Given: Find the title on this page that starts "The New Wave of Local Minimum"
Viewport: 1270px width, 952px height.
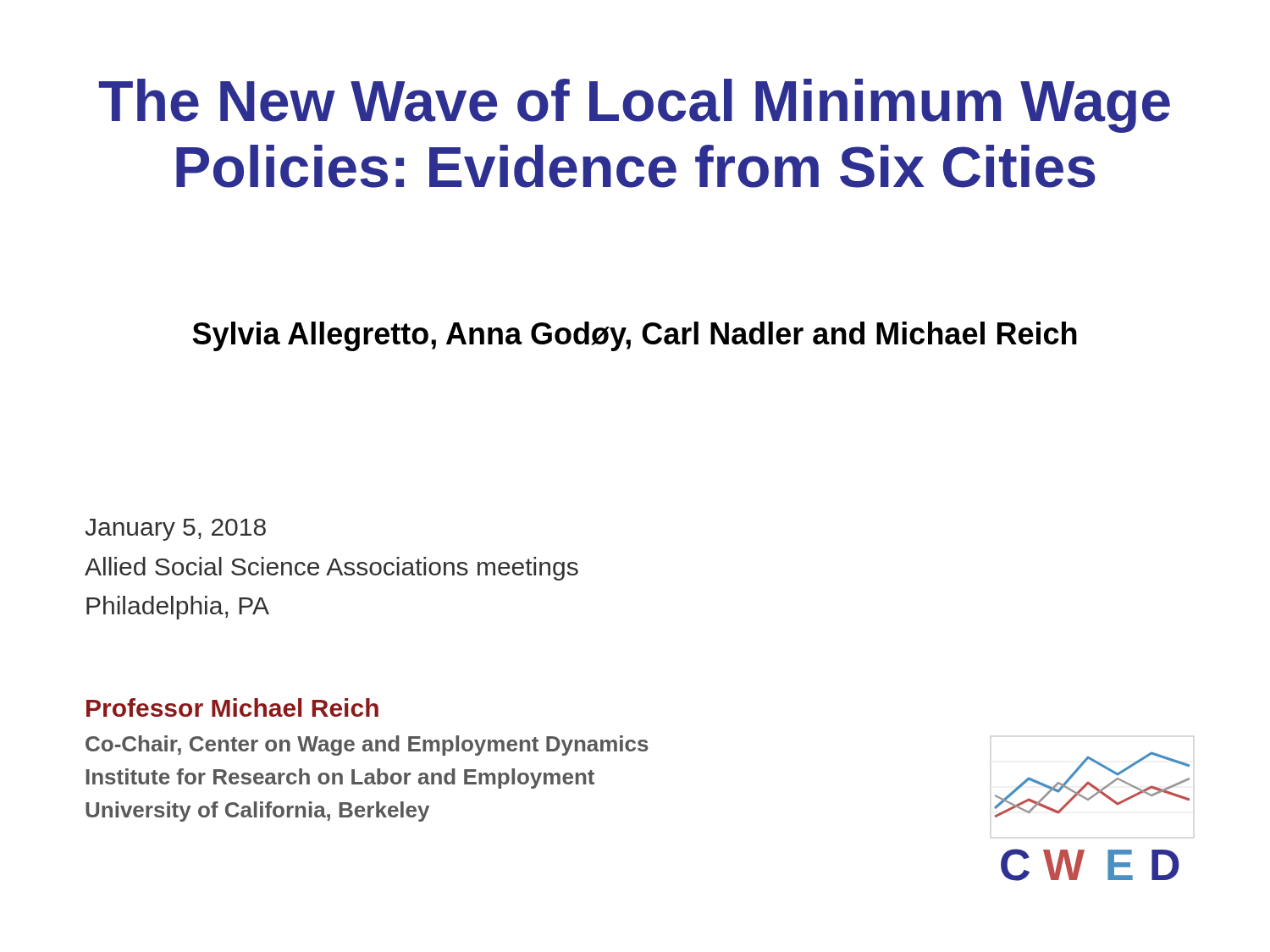Looking at the screenshot, I should coord(635,134).
